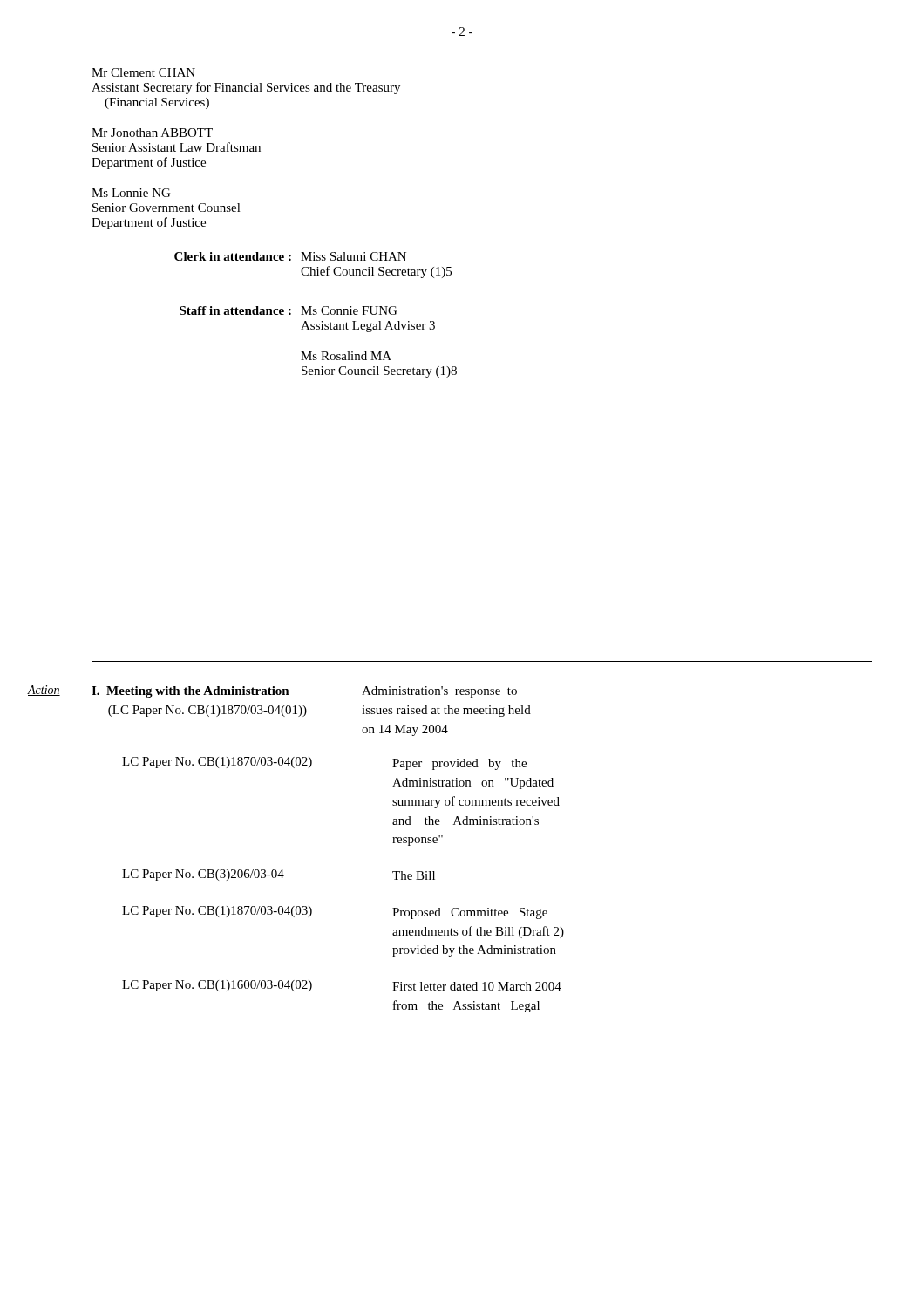Click the passage that begins "Clerk in attendance"

[x=290, y=256]
